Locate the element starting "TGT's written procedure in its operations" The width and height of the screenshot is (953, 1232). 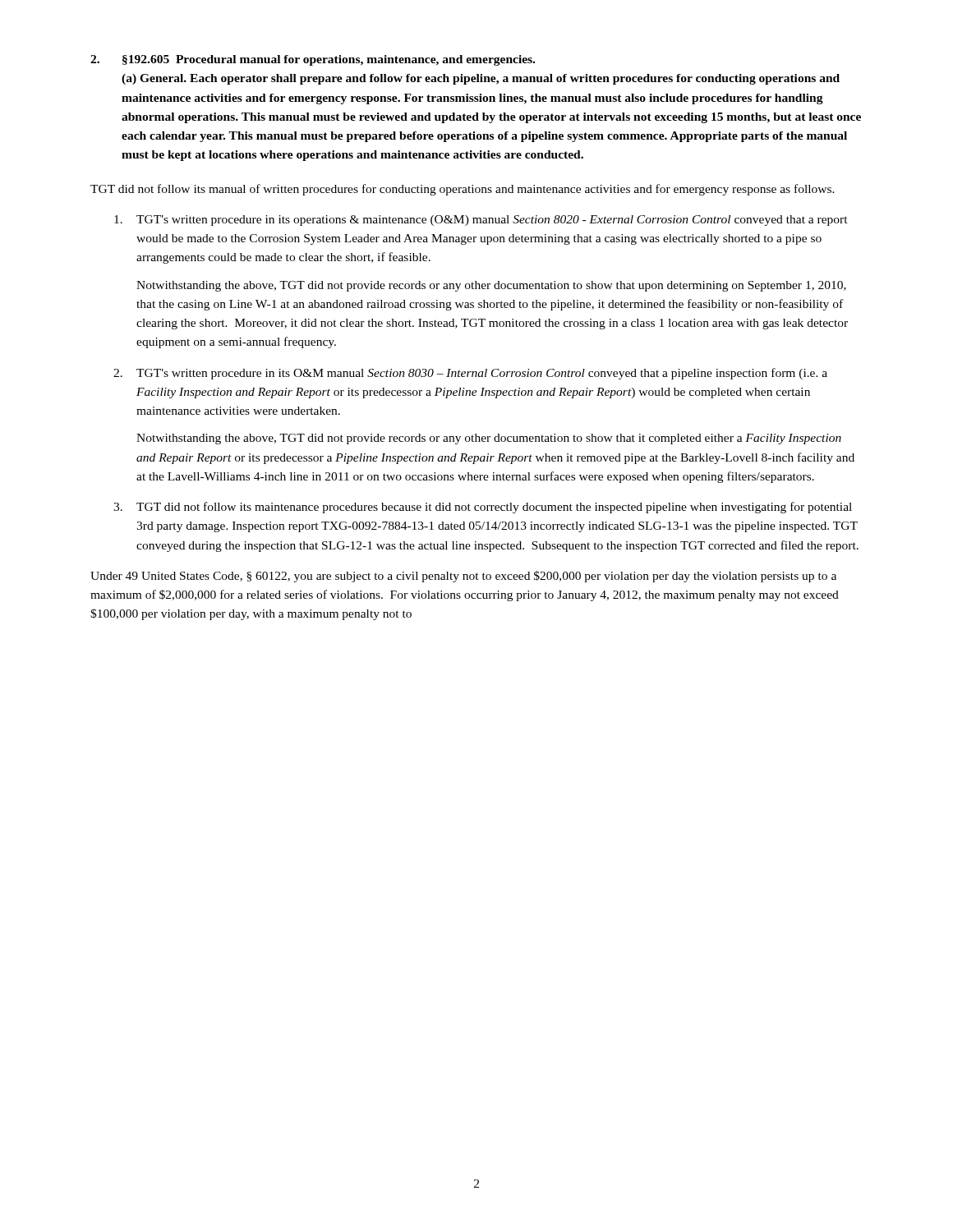point(488,238)
